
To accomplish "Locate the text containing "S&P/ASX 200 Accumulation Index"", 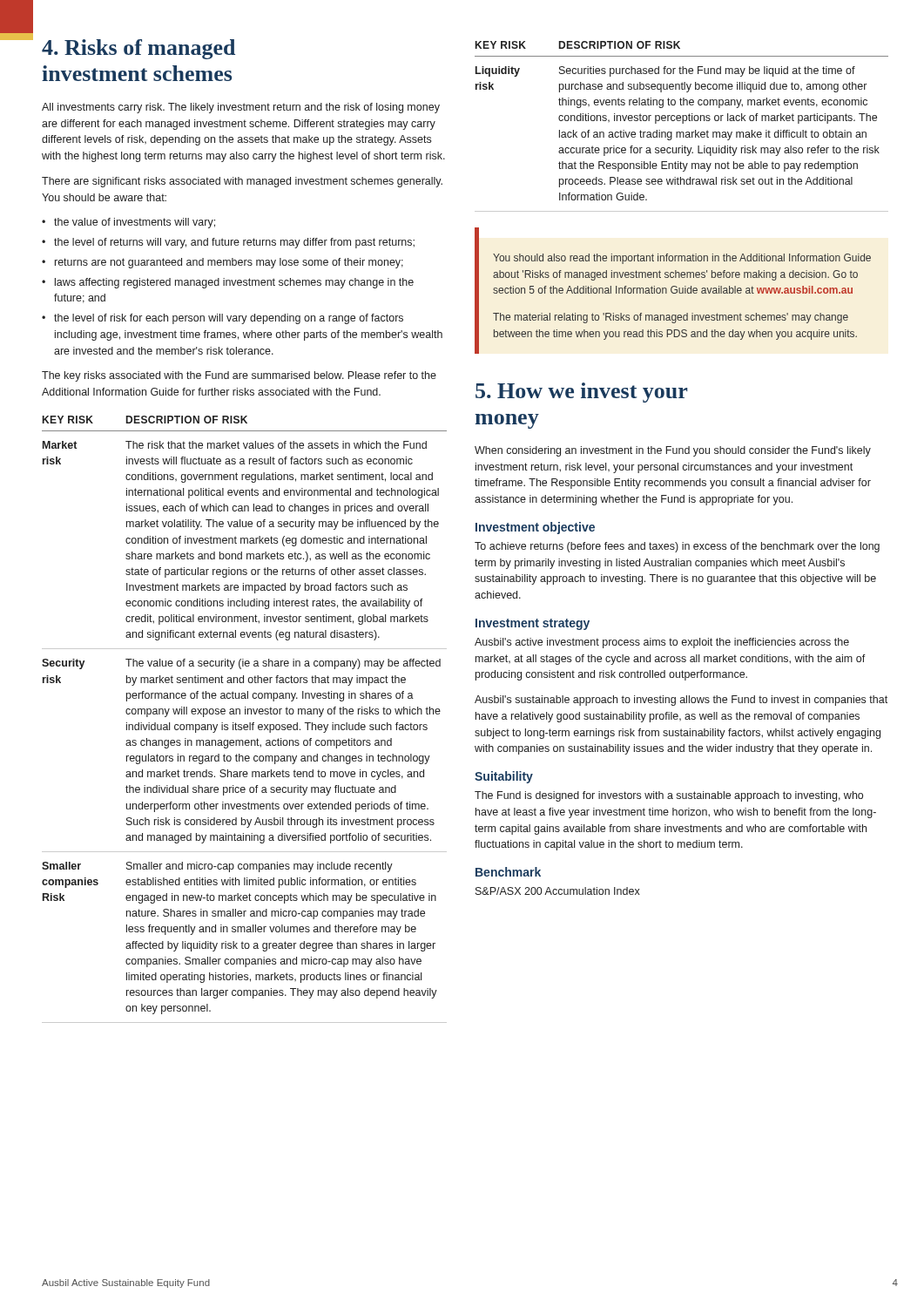I will (x=557, y=892).
